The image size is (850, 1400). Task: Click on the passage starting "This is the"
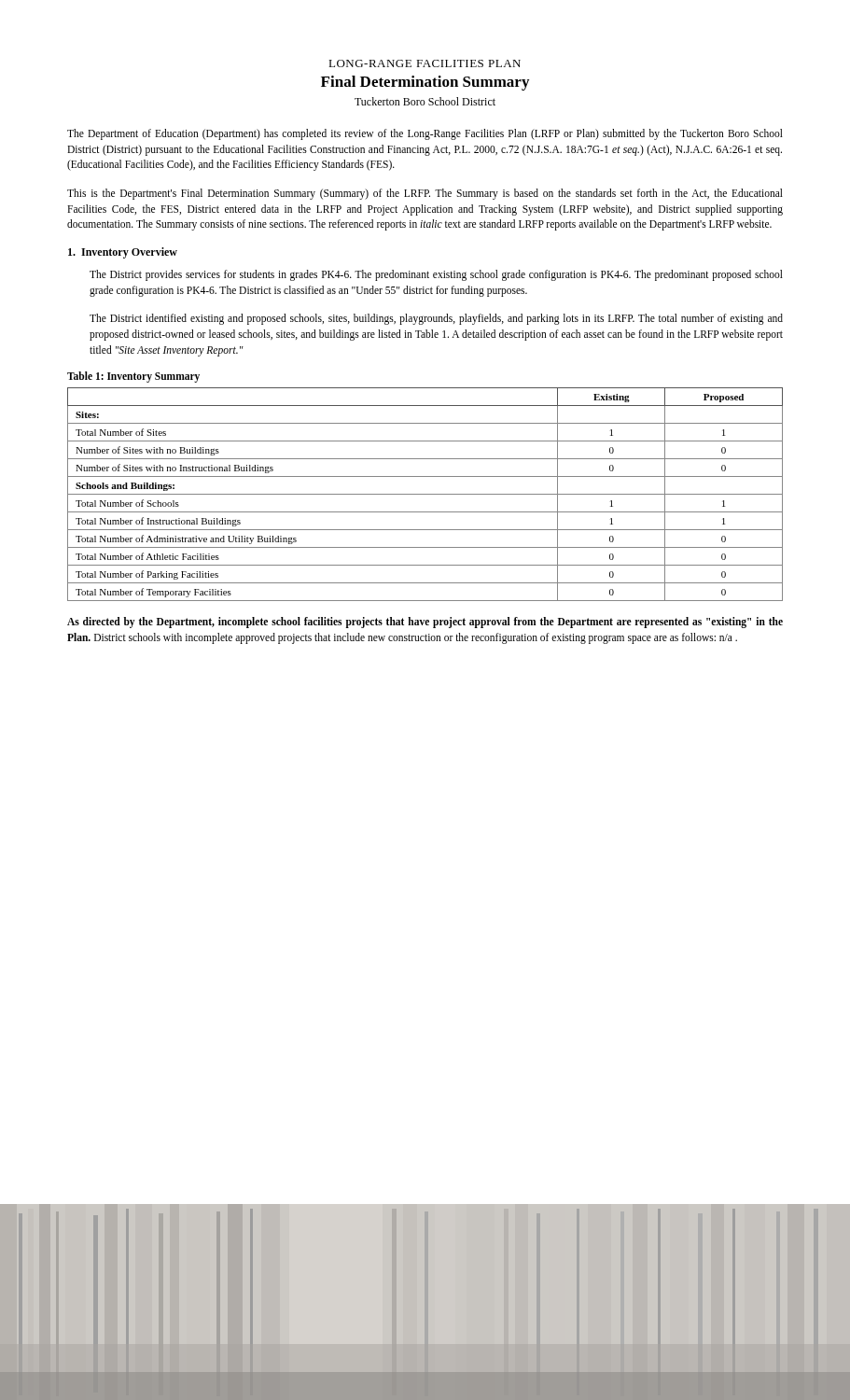[425, 209]
